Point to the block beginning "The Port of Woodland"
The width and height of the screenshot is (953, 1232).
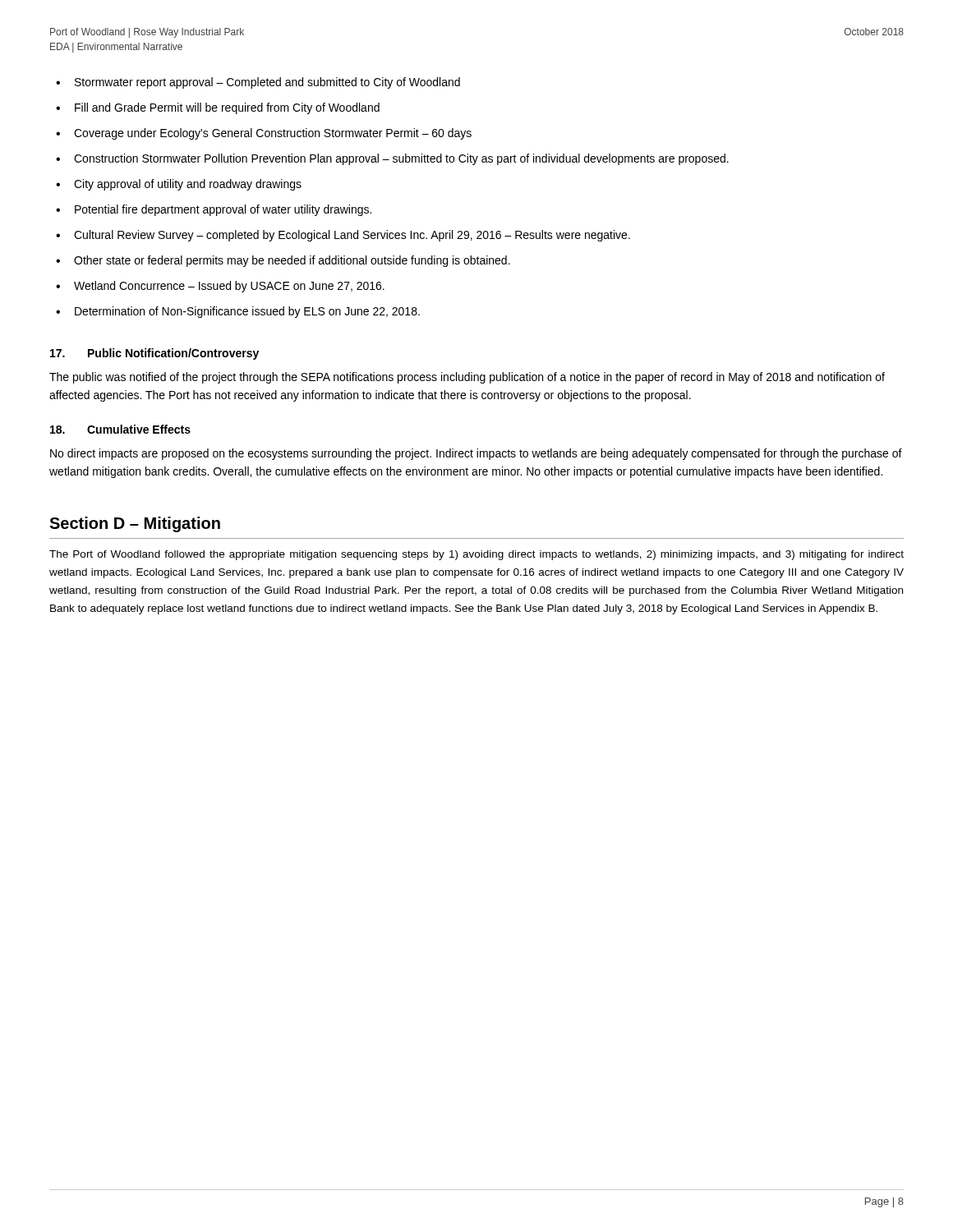click(x=476, y=581)
